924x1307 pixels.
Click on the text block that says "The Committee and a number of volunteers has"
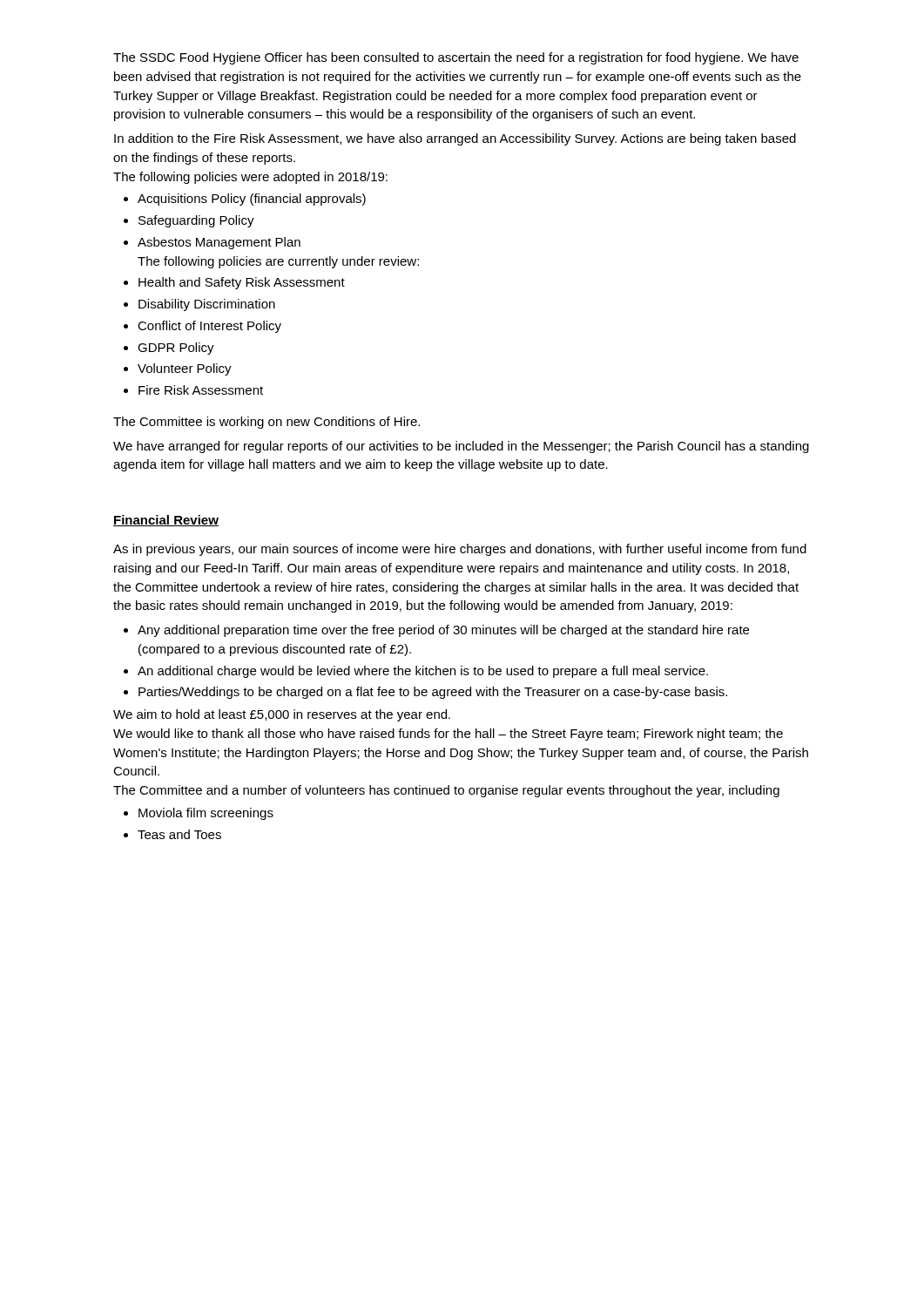pos(447,790)
